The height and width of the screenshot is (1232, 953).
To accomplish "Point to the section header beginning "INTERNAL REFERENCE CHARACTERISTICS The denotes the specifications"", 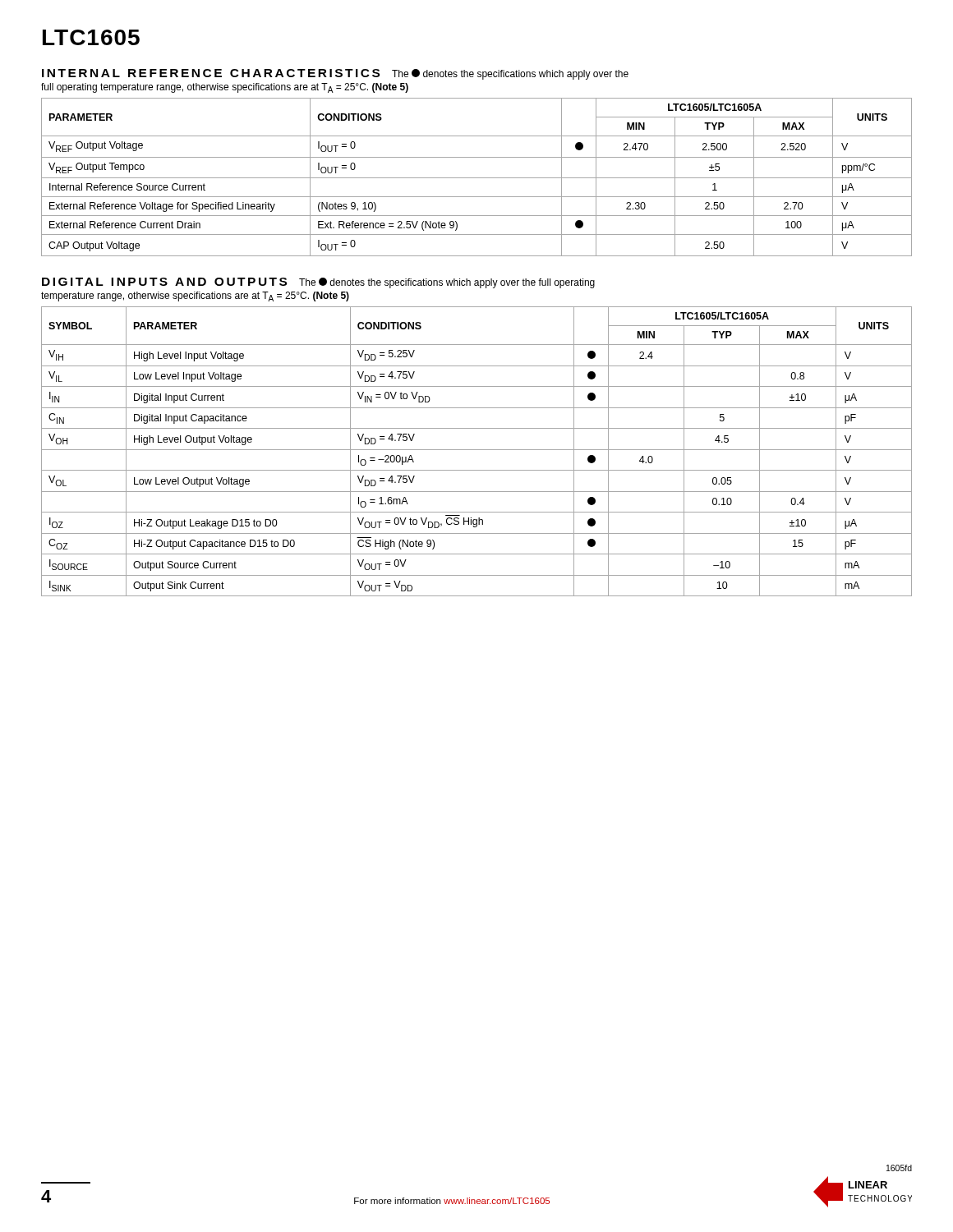I will click(x=335, y=80).
